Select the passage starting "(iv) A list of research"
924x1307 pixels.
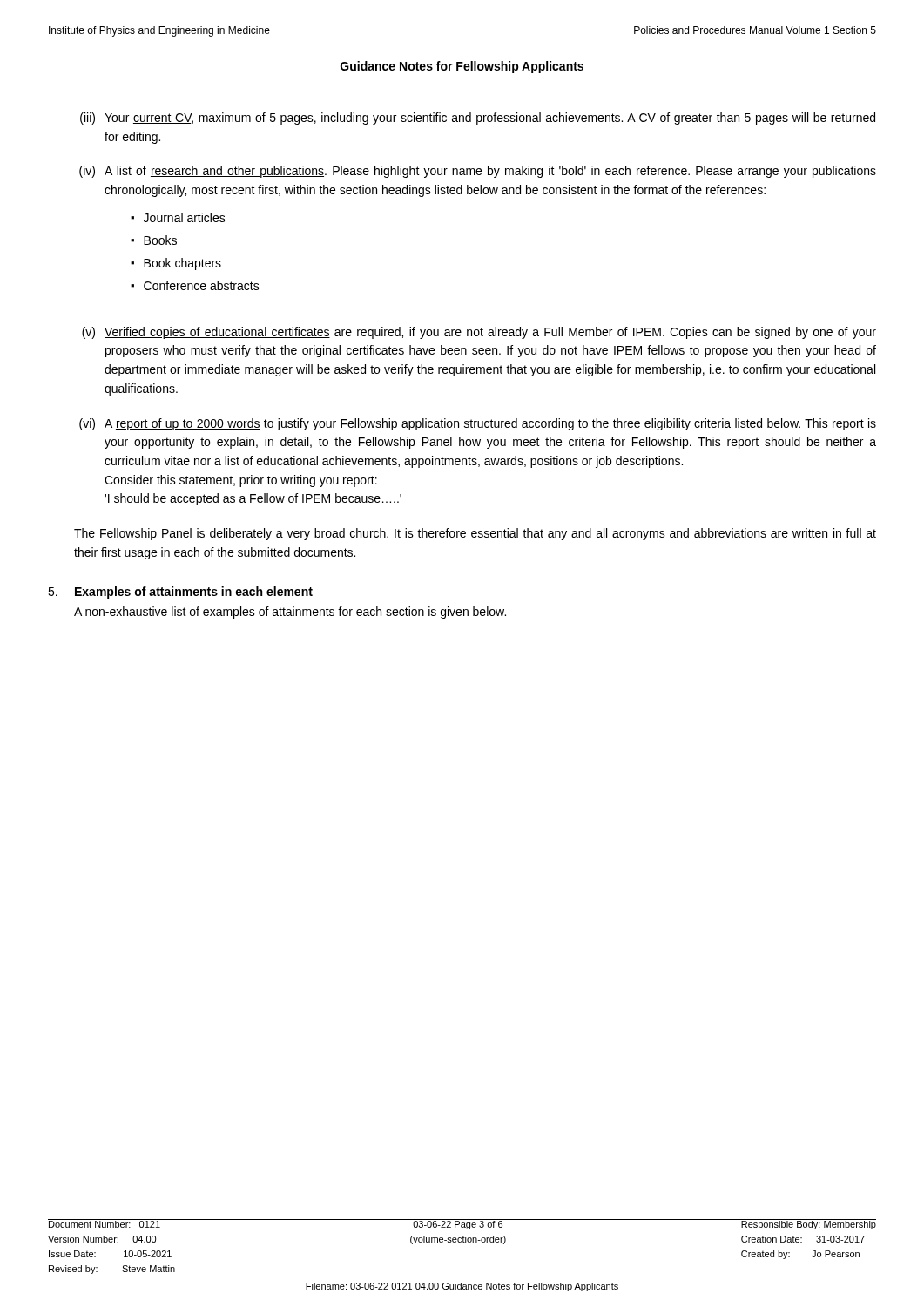click(x=478, y=172)
